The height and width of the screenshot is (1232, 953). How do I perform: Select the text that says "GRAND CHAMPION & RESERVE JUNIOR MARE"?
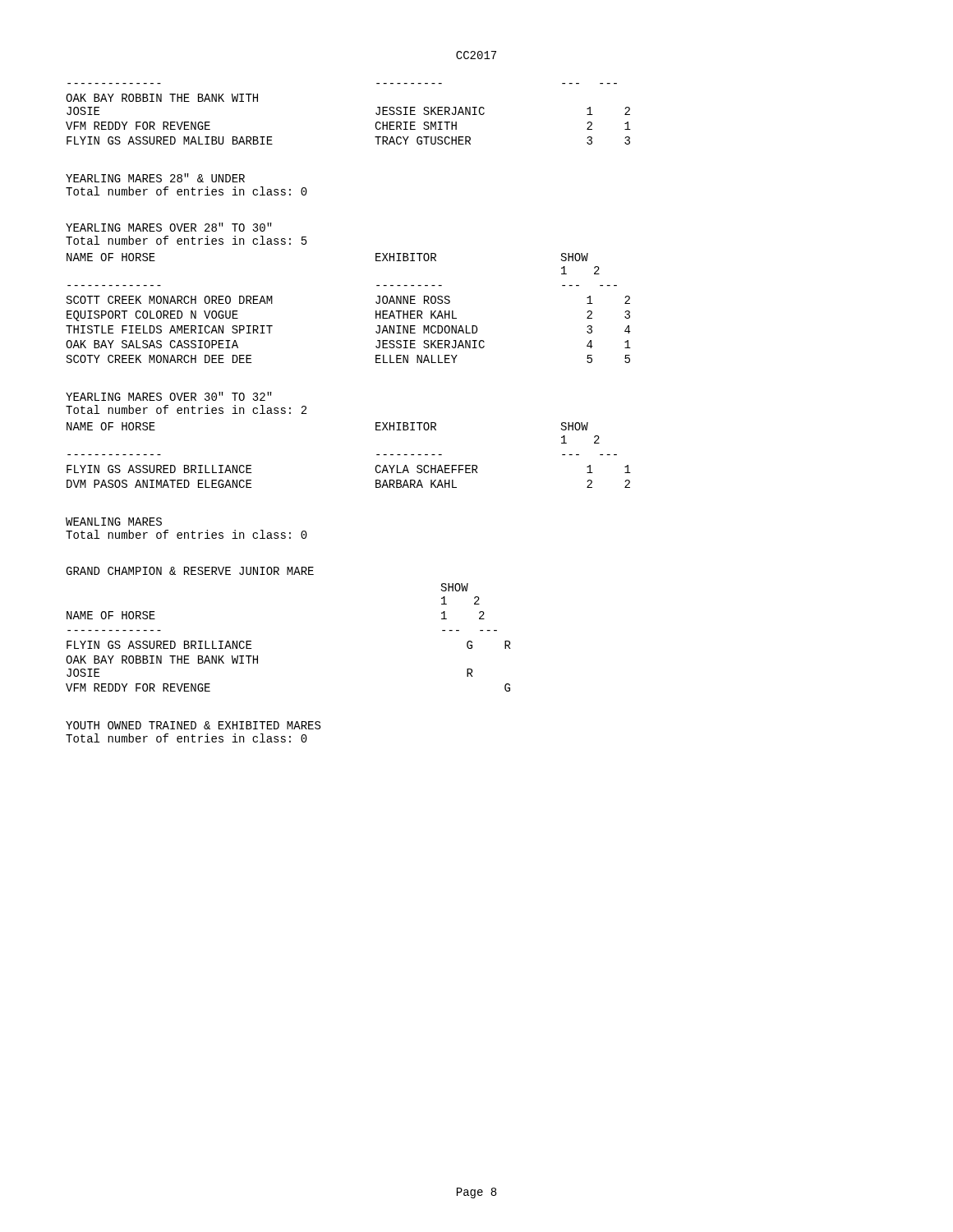click(x=190, y=572)
